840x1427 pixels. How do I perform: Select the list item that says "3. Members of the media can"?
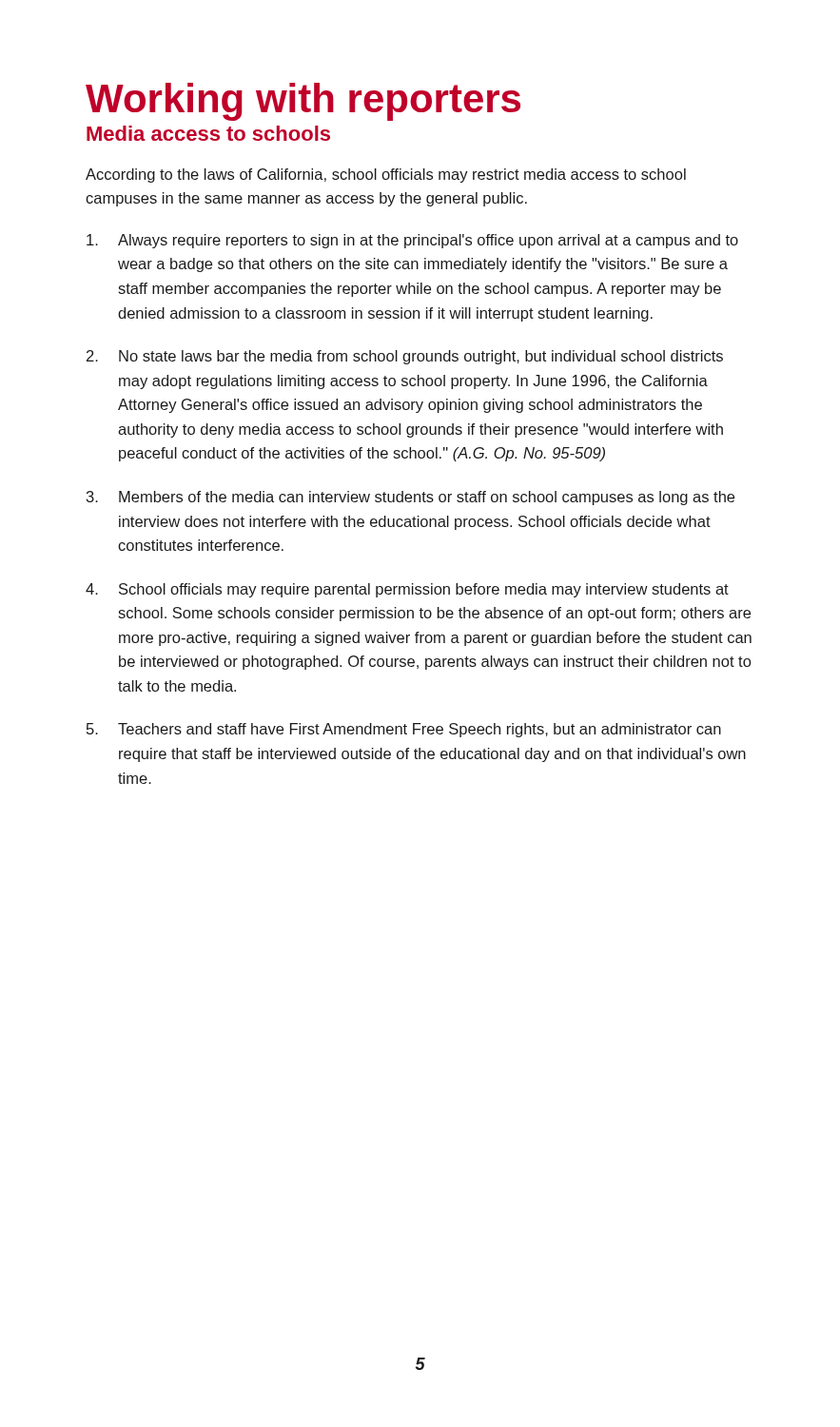[x=420, y=522]
